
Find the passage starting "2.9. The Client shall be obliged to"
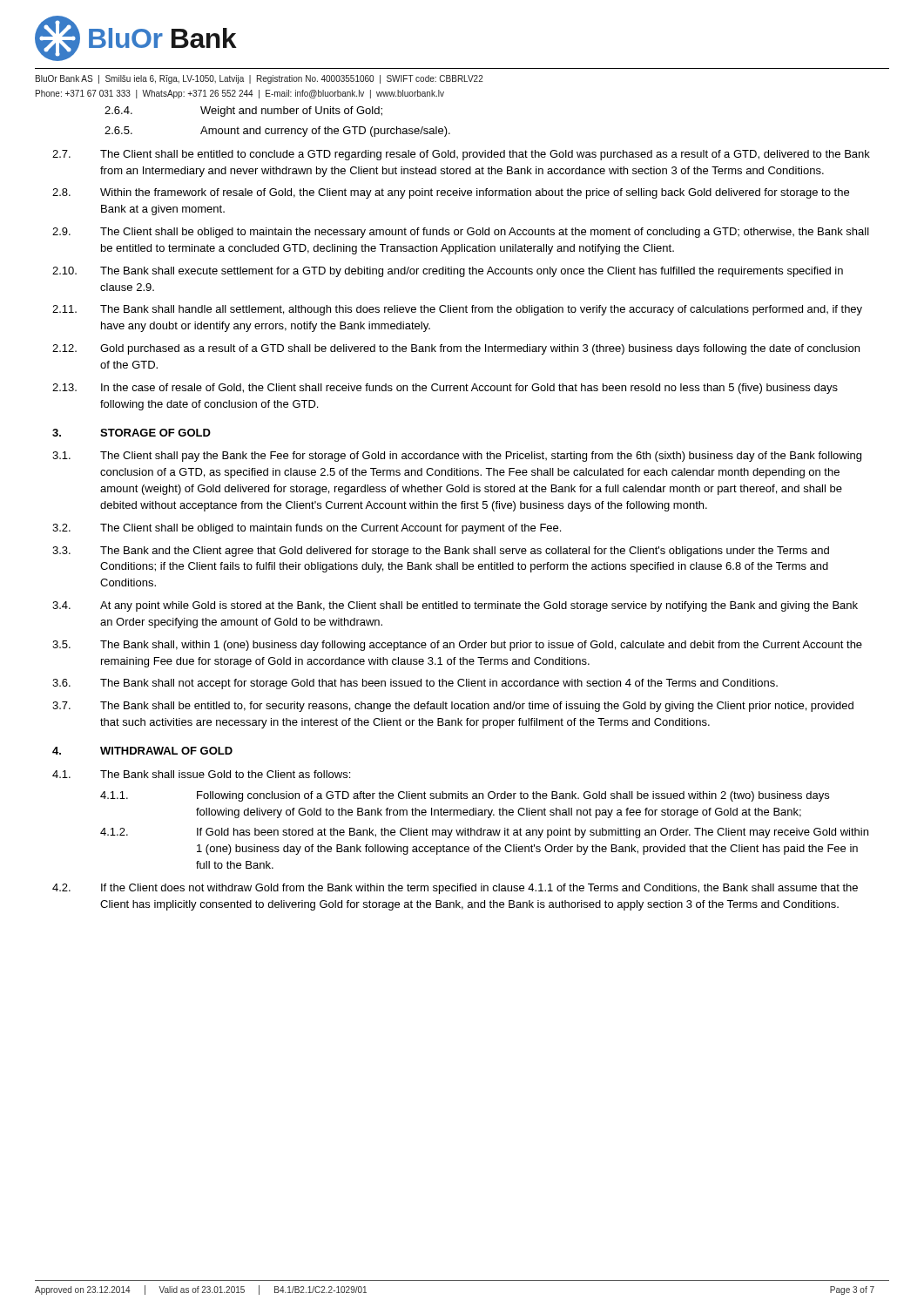pos(462,240)
